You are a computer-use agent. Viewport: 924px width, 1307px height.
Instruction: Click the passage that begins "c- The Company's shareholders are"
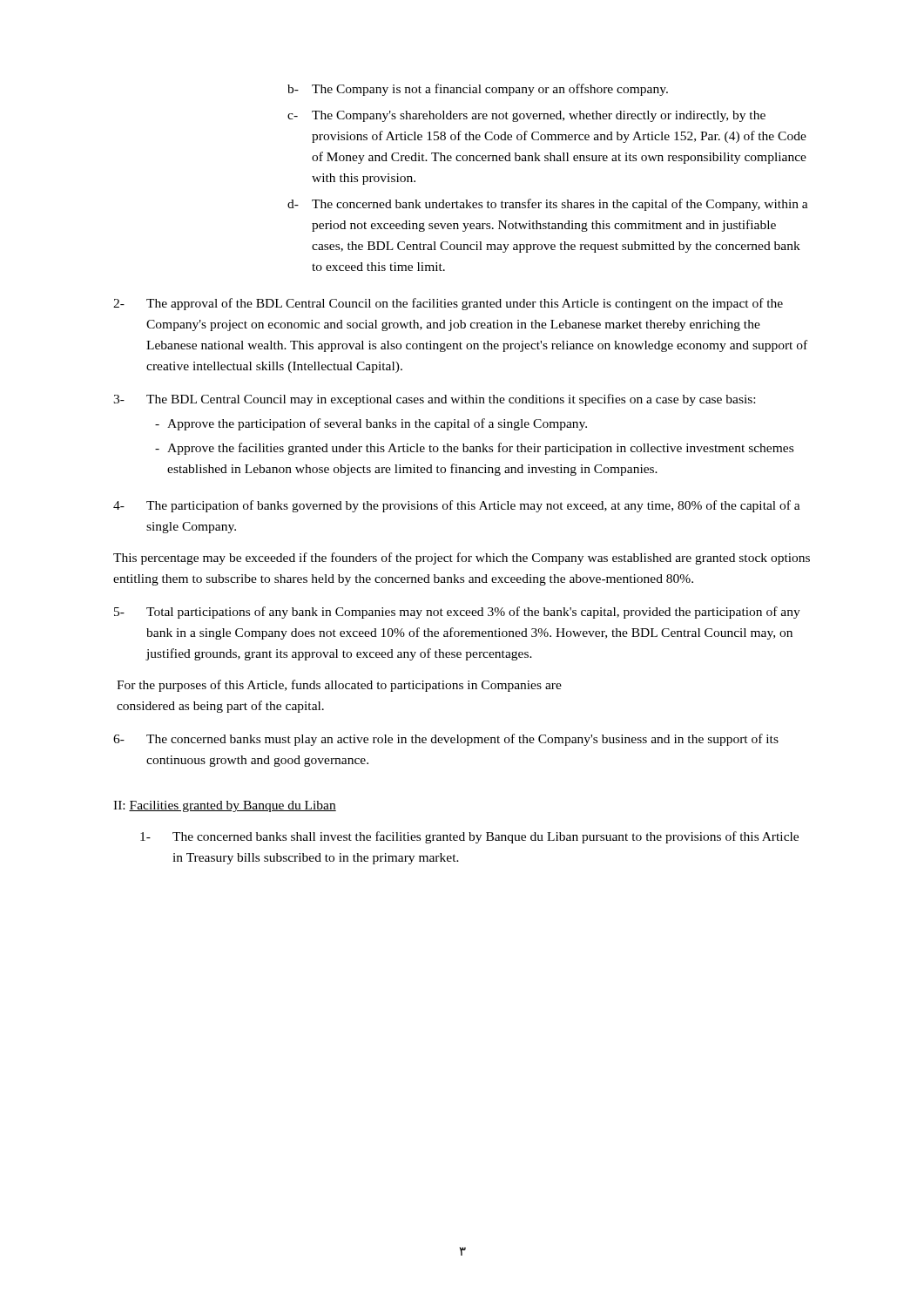tap(549, 146)
